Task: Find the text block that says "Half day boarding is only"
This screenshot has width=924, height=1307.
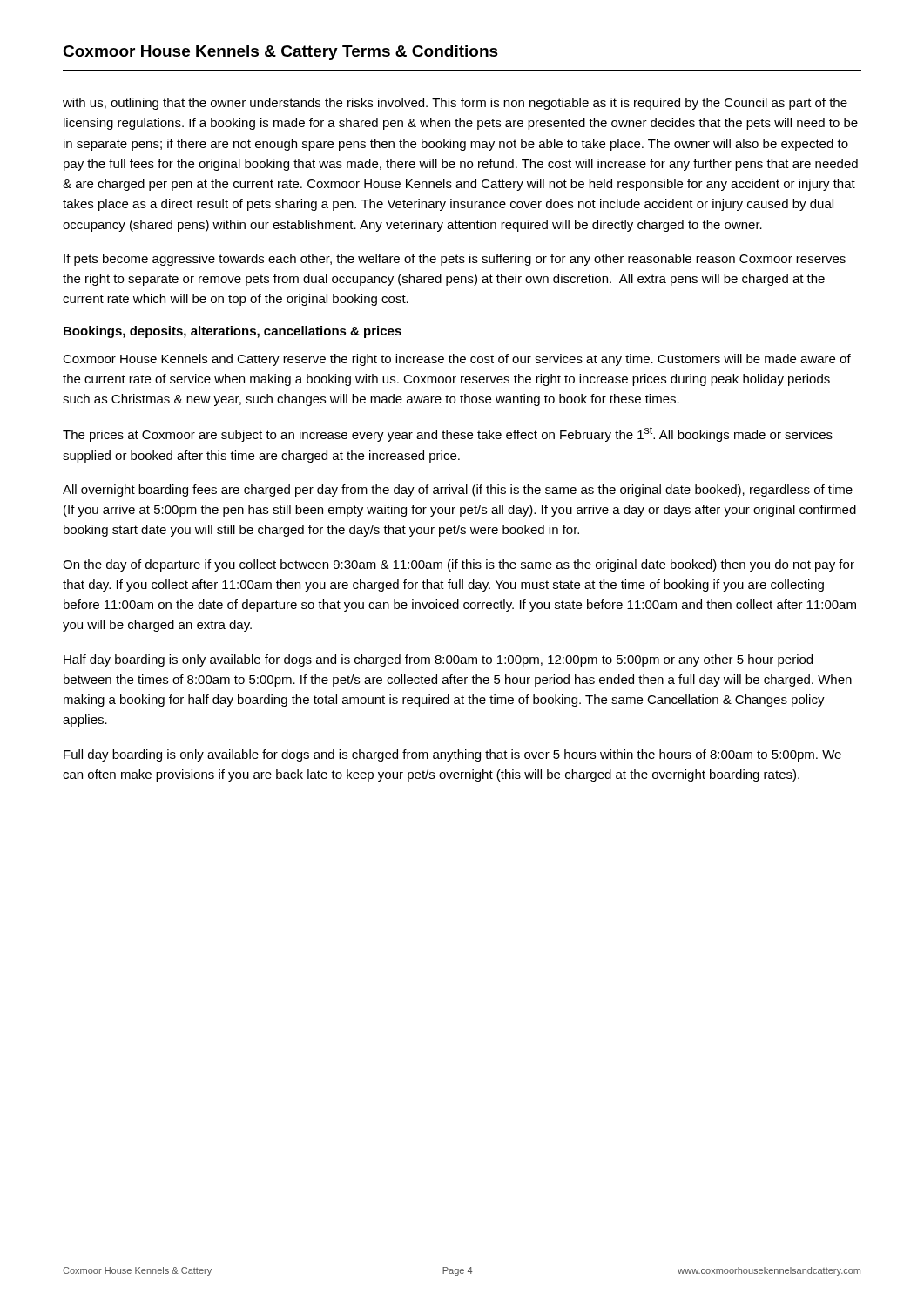Action: pos(457,689)
